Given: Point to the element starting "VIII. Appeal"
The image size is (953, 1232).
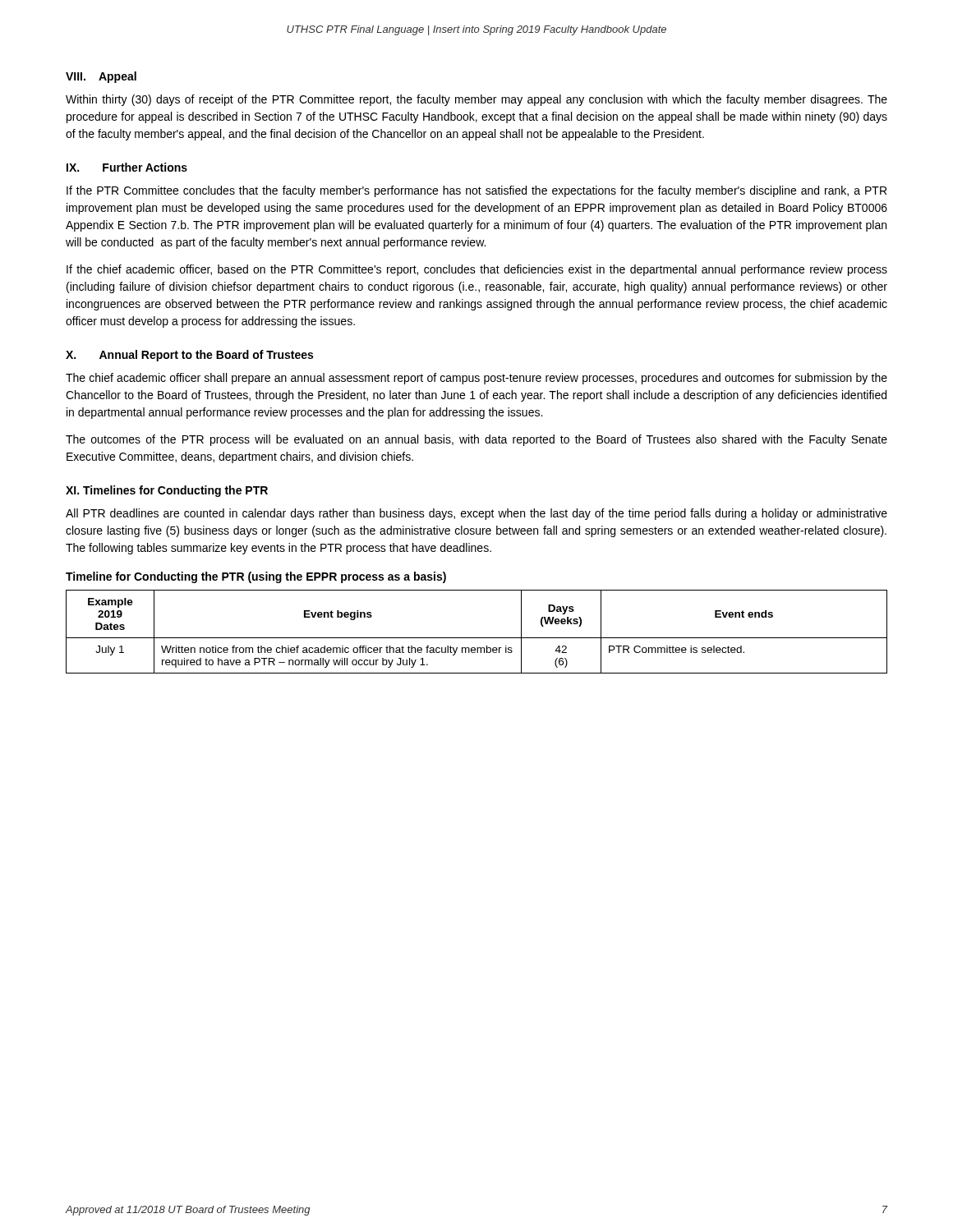Looking at the screenshot, I should pos(101,76).
